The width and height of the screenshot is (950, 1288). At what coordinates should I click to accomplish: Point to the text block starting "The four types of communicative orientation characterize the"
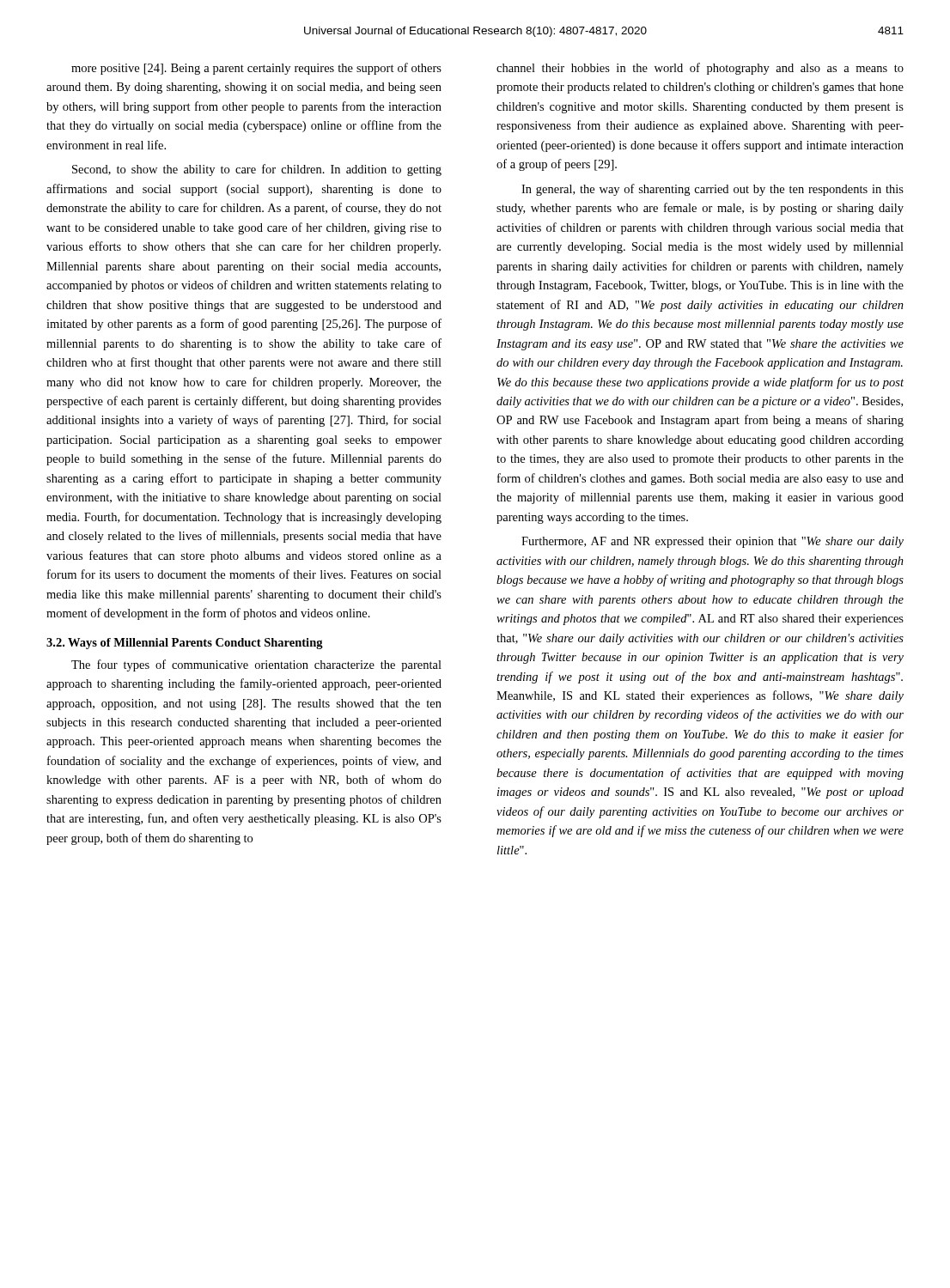[x=244, y=751]
